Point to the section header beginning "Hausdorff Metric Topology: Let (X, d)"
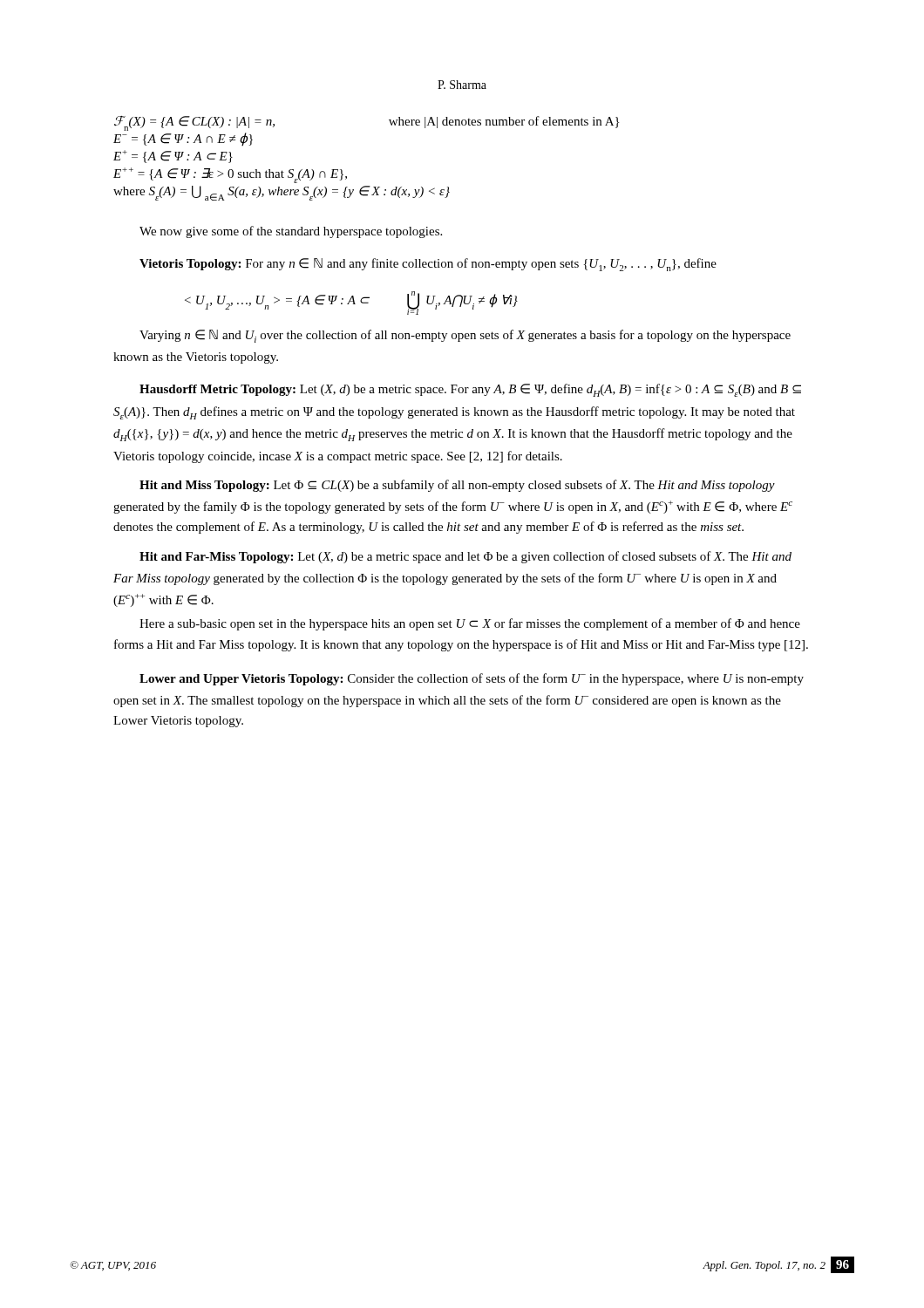924x1308 pixels. click(x=458, y=422)
